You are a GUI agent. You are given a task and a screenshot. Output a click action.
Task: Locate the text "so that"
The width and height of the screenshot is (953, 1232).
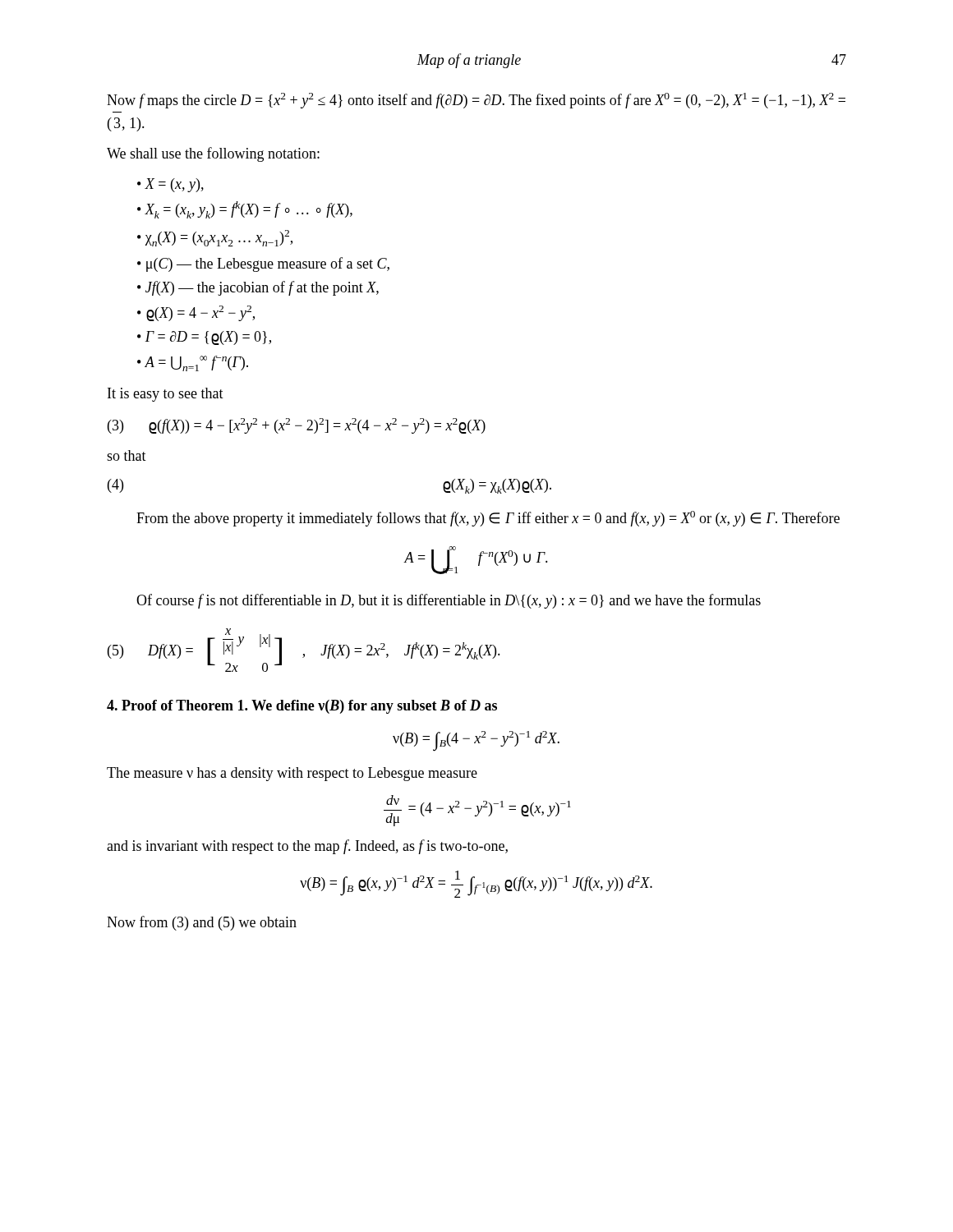[x=127, y=455]
